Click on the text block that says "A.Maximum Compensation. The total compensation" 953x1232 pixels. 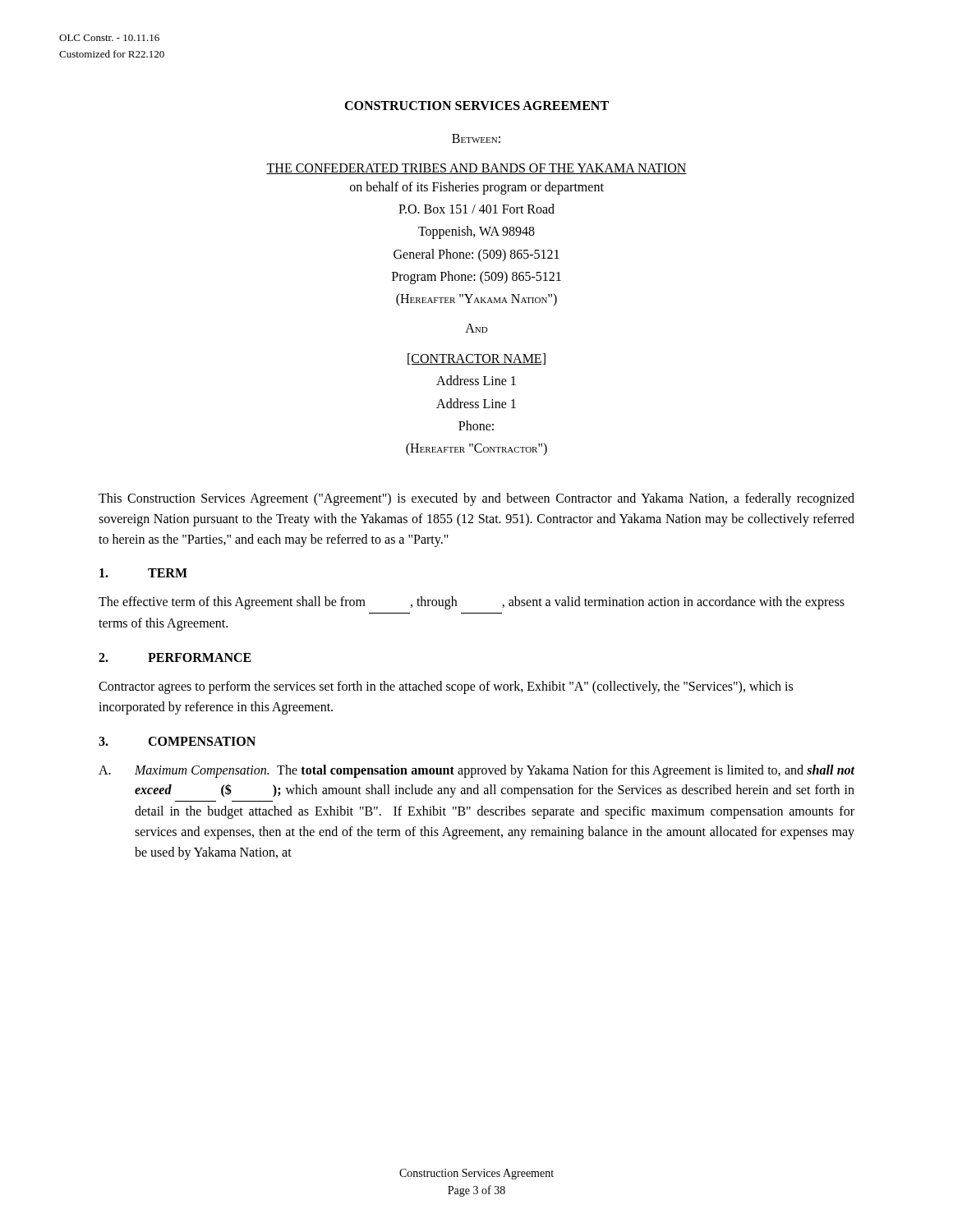click(476, 812)
